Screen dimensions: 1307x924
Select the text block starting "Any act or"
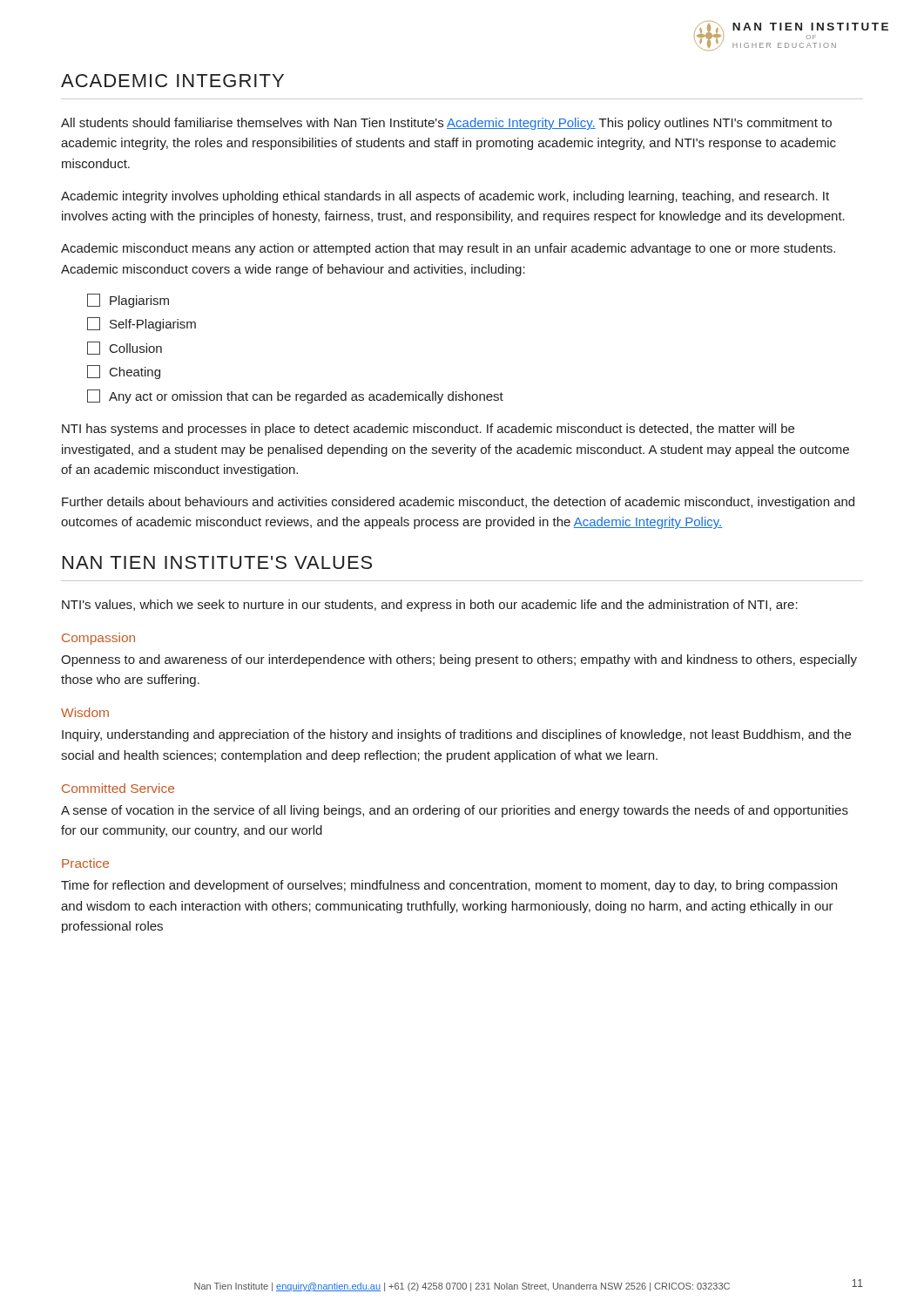(295, 396)
